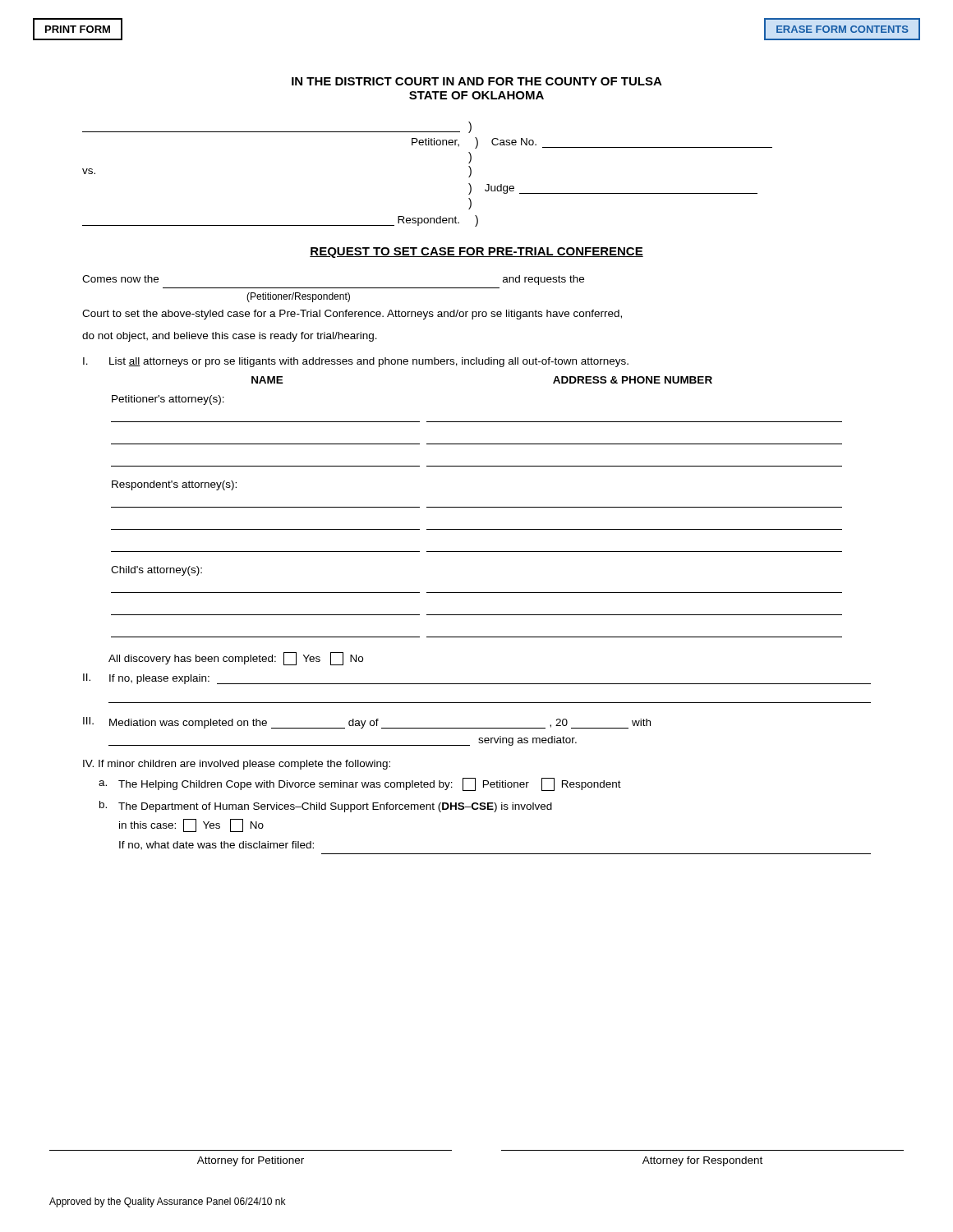Find "Respondent's attorney(s):" on this page

pyautogui.click(x=476, y=515)
